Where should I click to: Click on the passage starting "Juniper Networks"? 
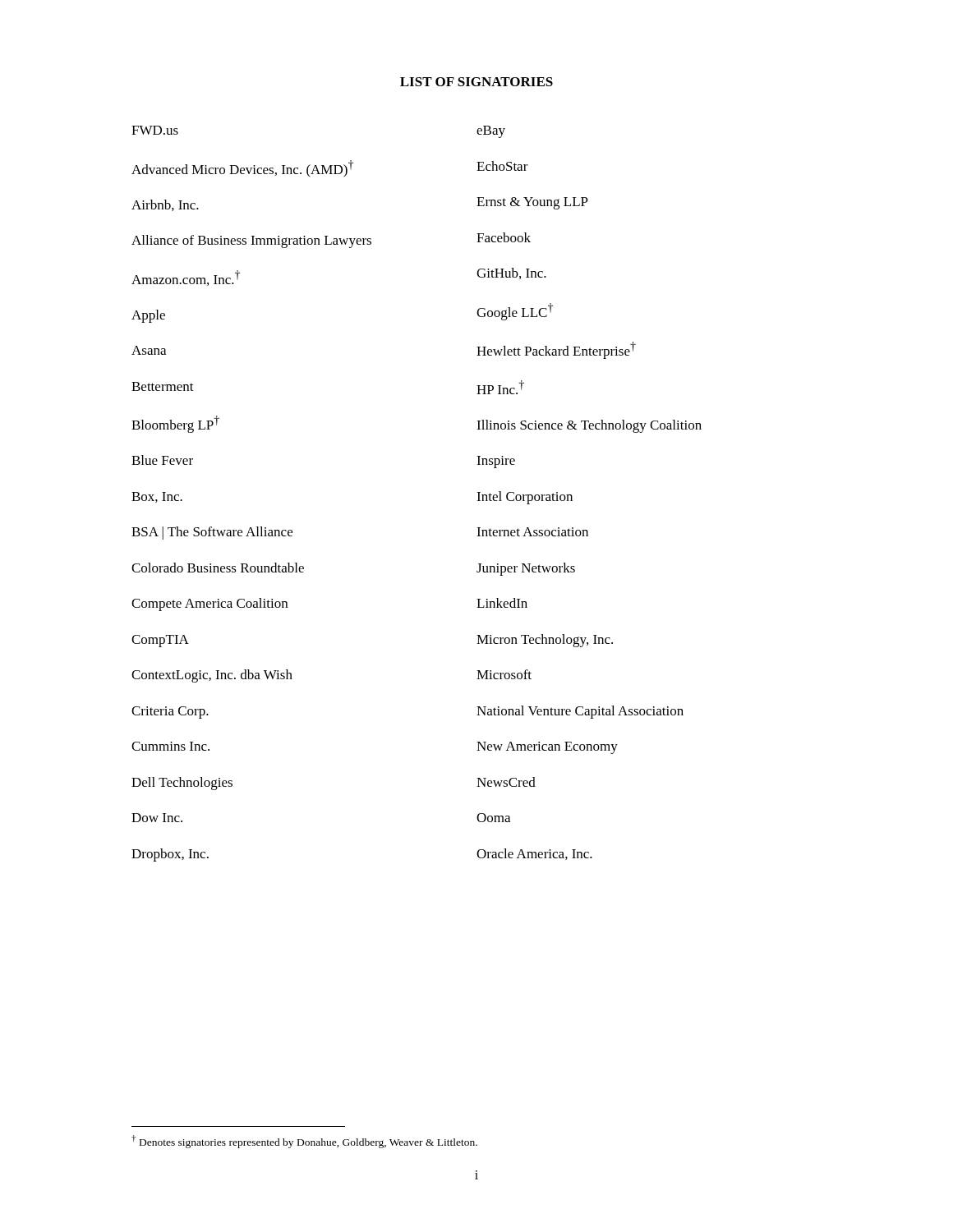click(x=526, y=568)
